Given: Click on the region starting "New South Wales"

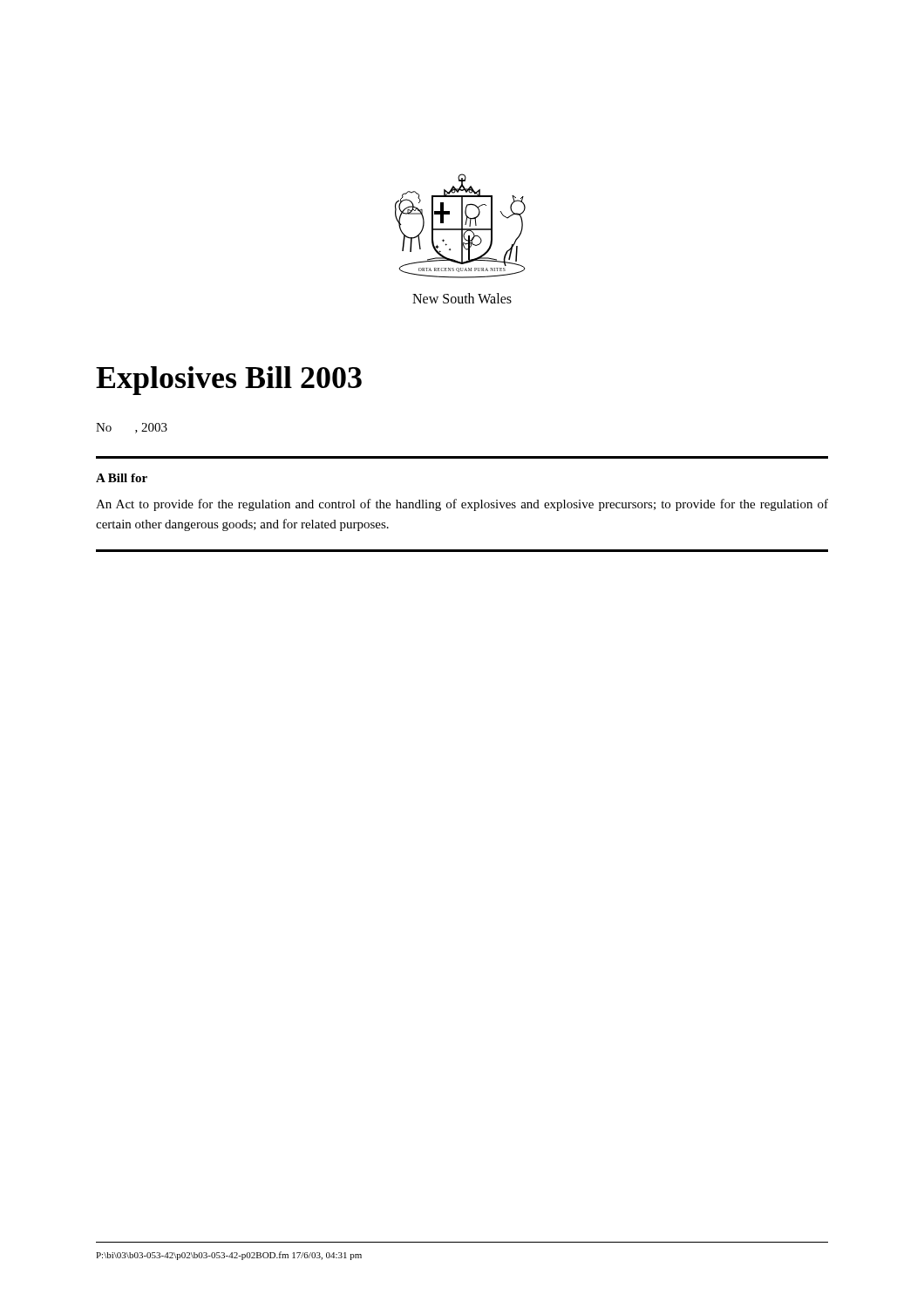Looking at the screenshot, I should pos(462,299).
